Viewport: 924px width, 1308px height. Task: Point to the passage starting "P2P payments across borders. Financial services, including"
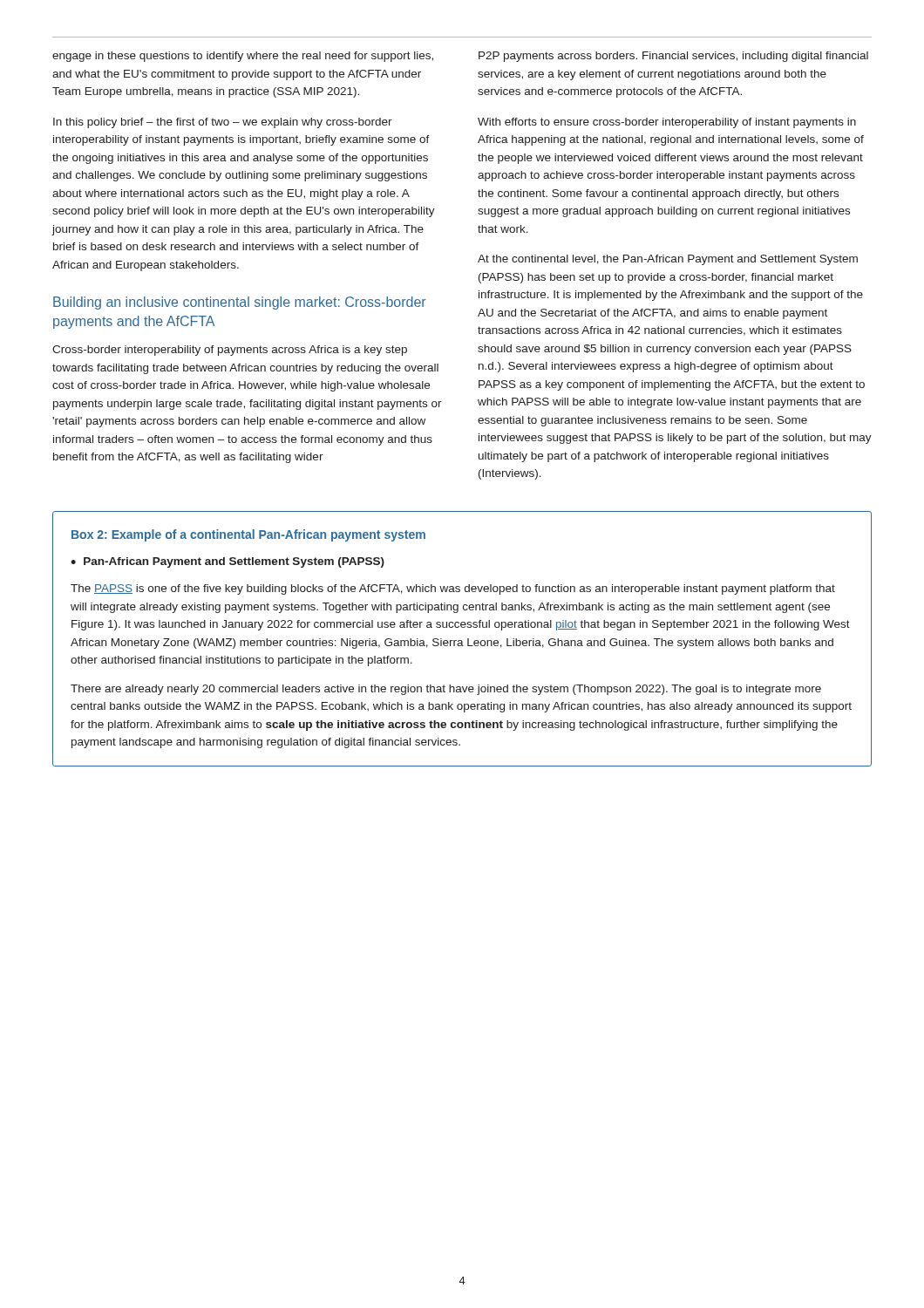click(673, 73)
